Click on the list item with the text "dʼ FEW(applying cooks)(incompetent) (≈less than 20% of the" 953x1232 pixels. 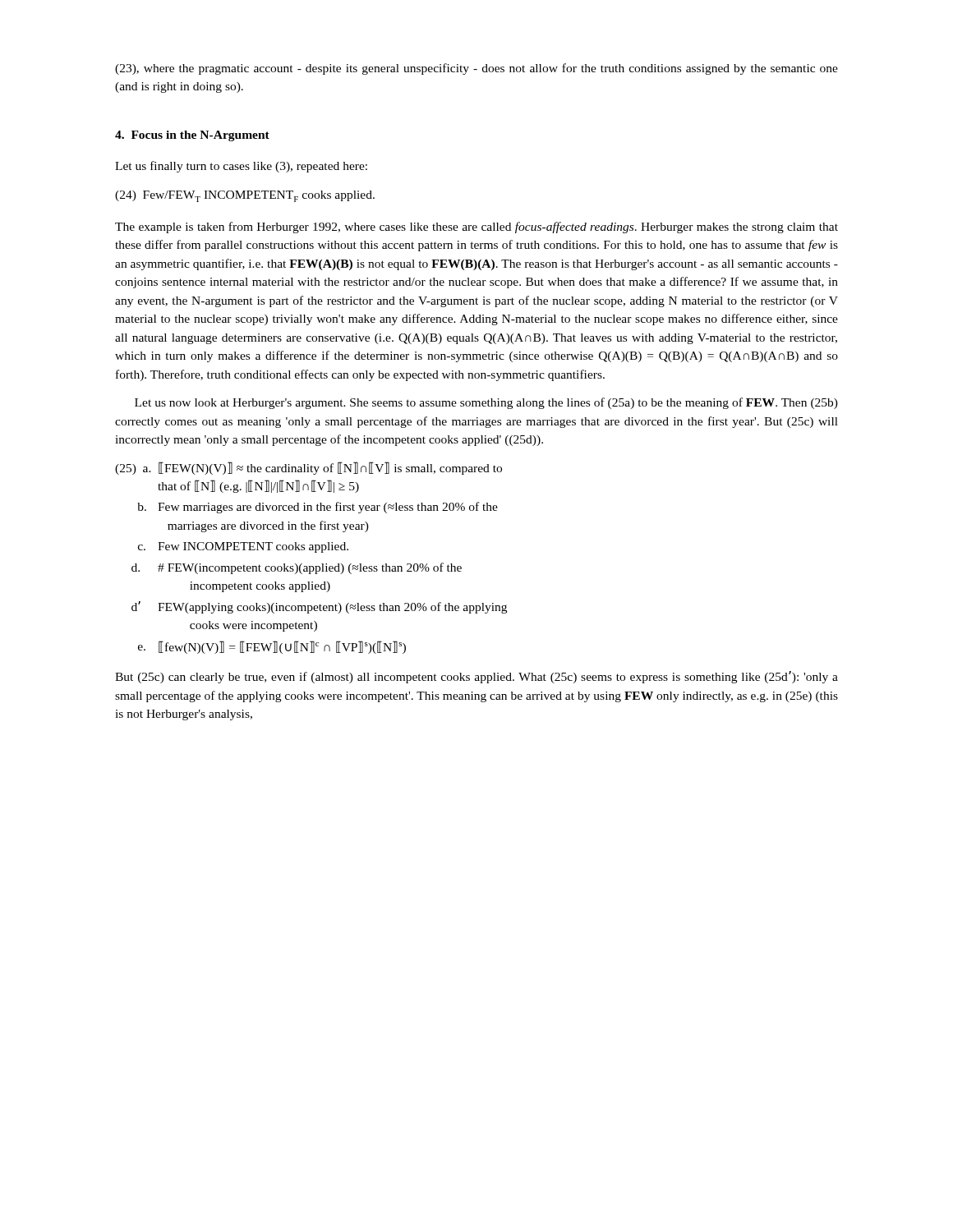point(476,616)
